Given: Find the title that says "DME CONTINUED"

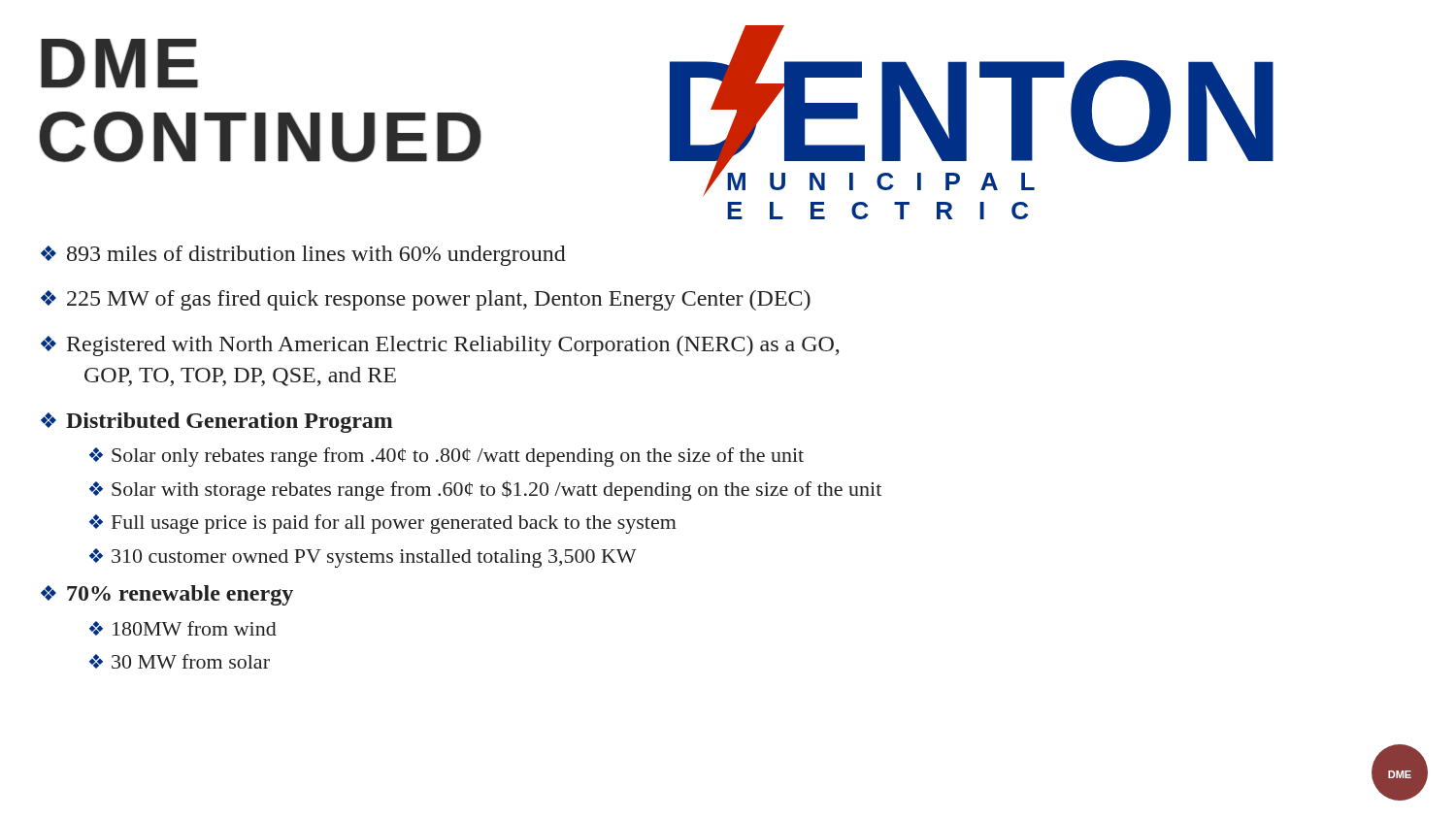Looking at the screenshot, I should click(262, 101).
